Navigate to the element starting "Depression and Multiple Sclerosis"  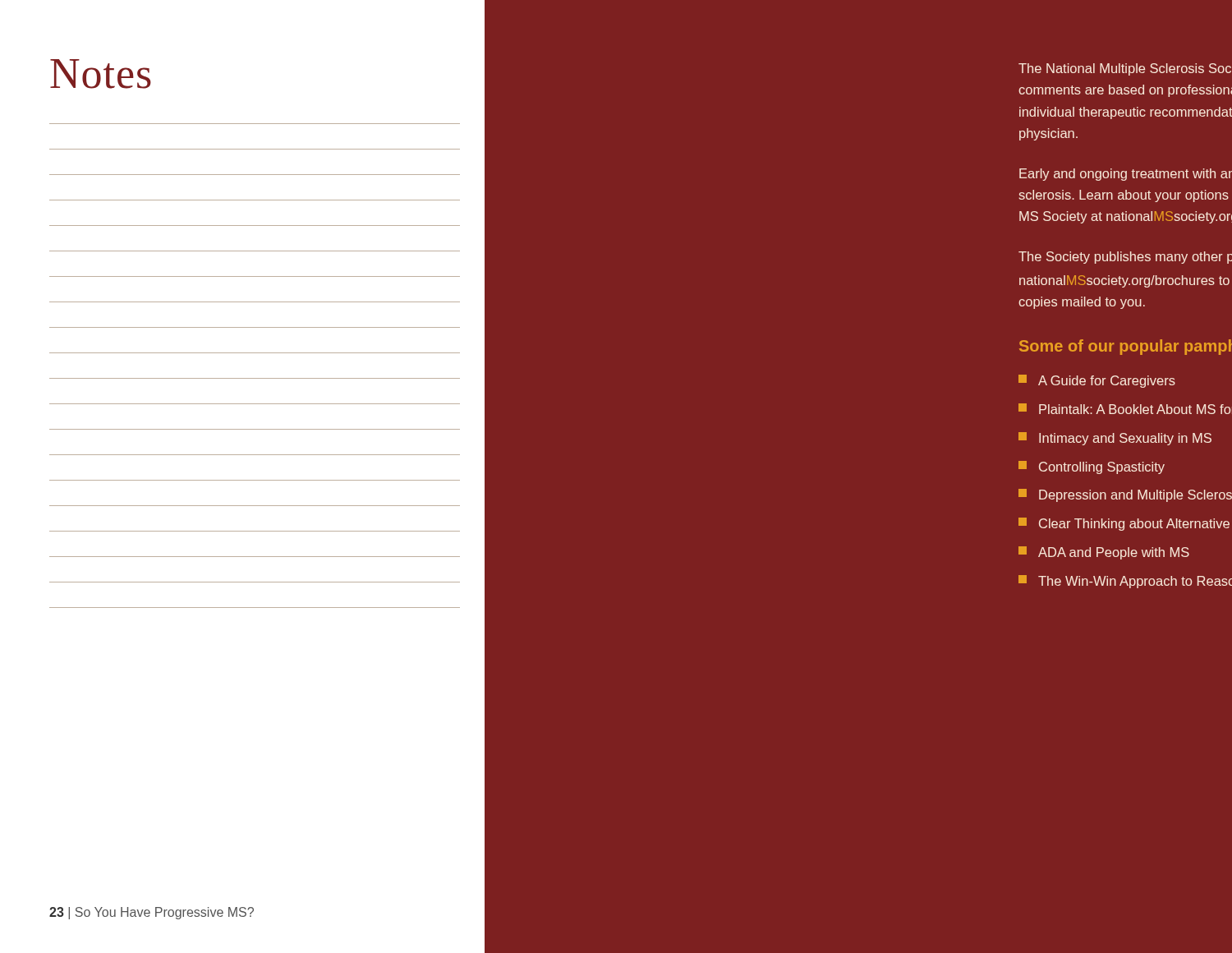[x=1125, y=495]
